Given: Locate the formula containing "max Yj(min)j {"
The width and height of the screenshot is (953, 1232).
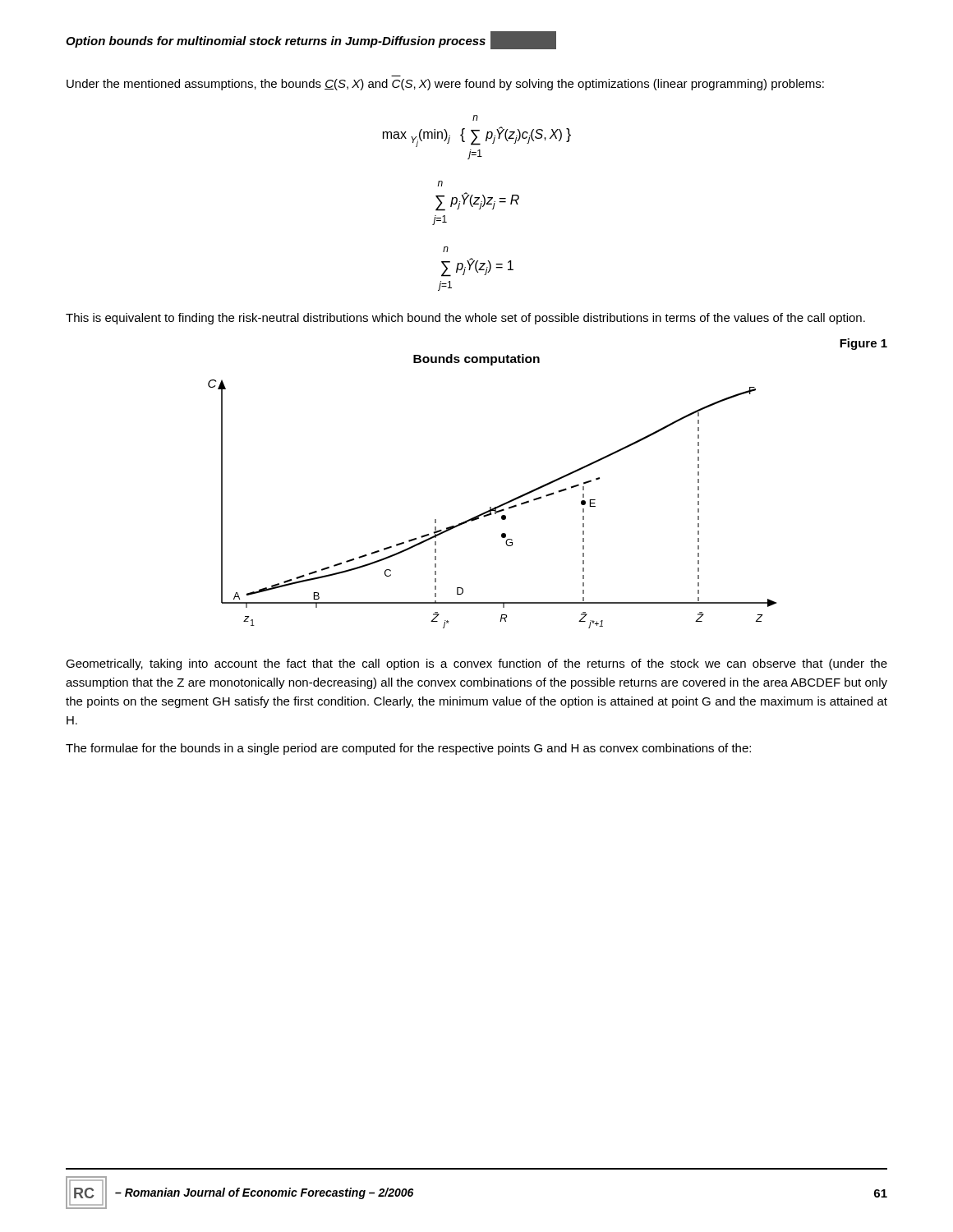Looking at the screenshot, I should [x=476, y=201].
